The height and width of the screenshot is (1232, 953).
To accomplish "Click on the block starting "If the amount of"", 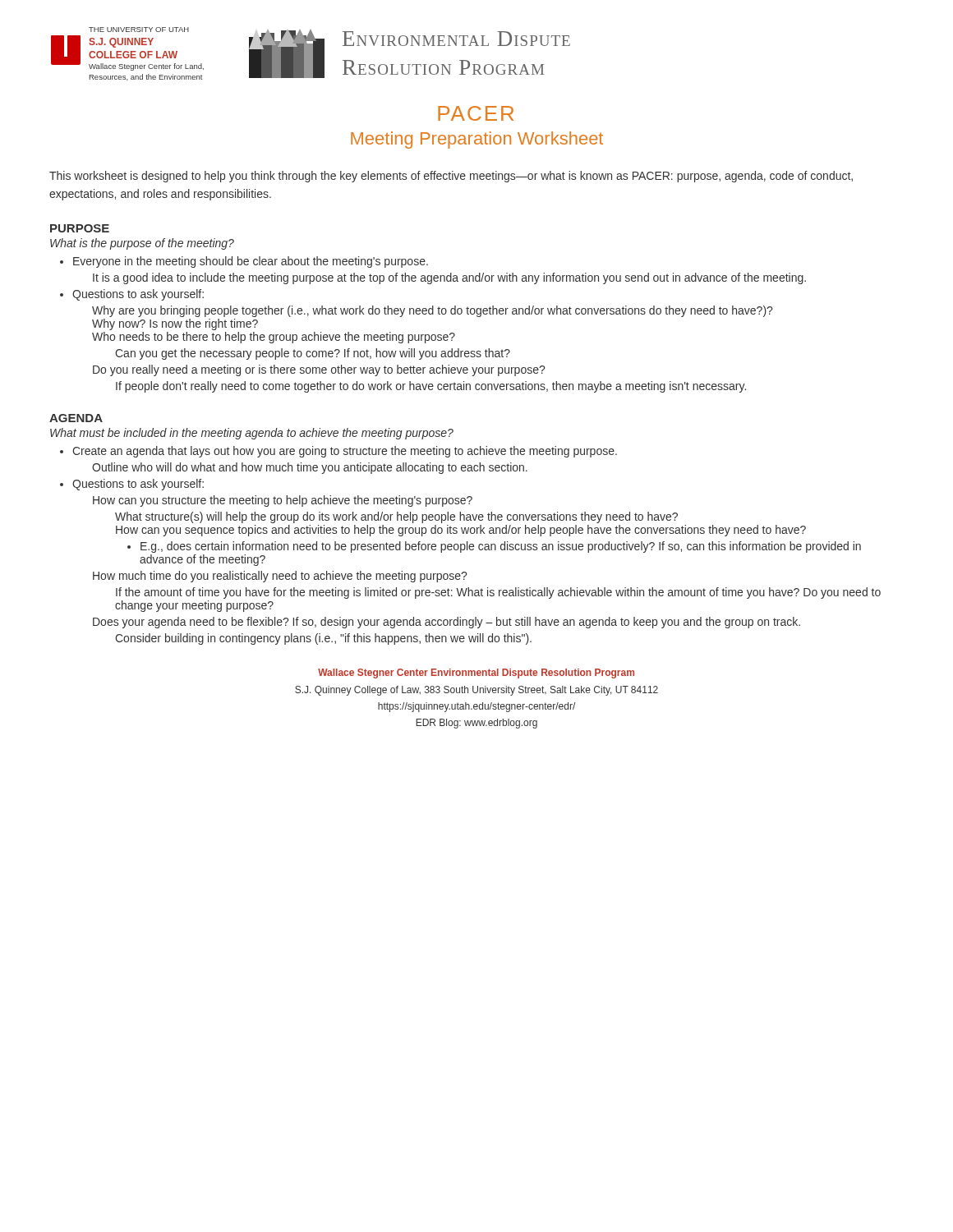I will pyautogui.click(x=509, y=599).
